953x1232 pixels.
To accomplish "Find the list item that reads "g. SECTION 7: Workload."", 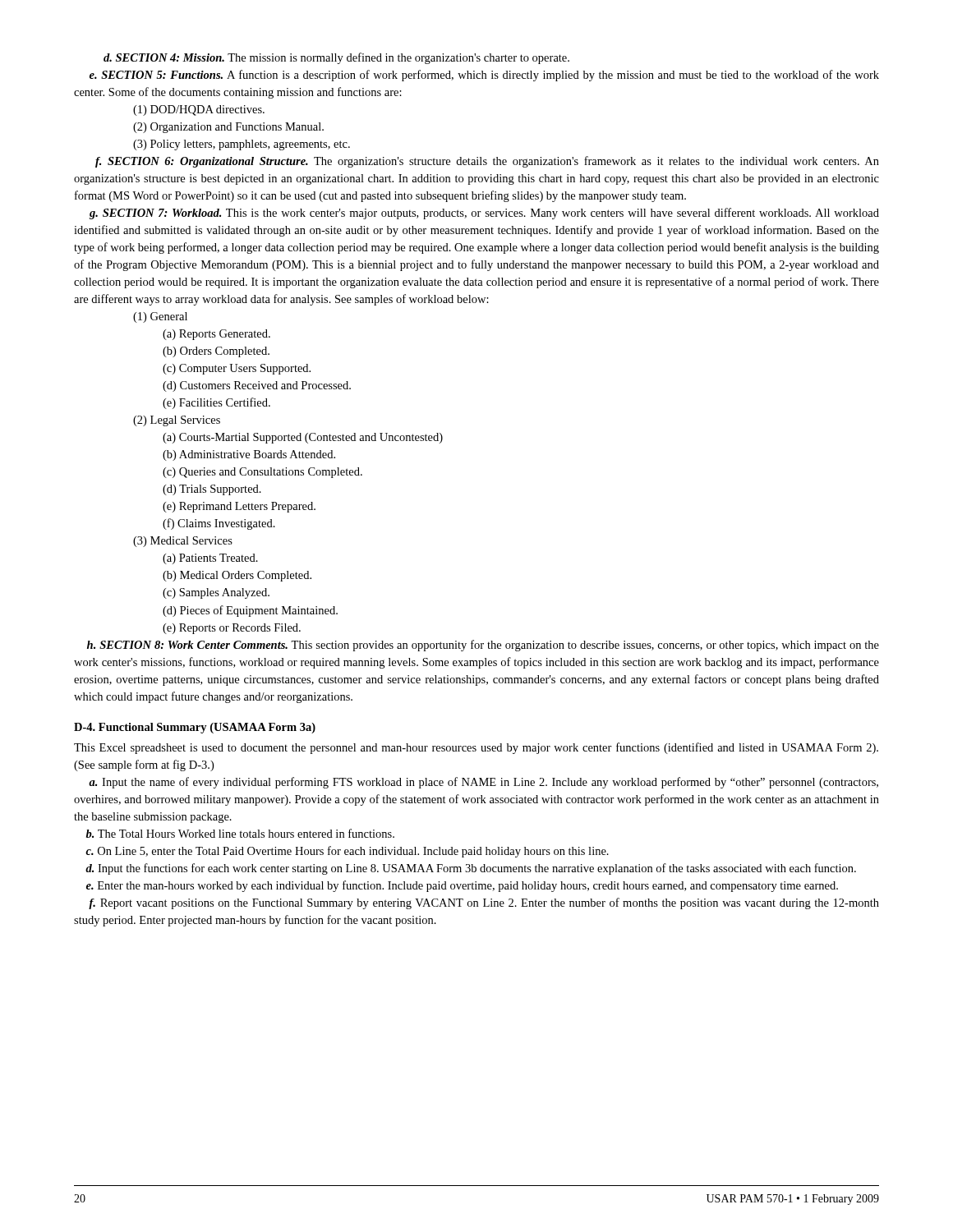I will coord(476,256).
